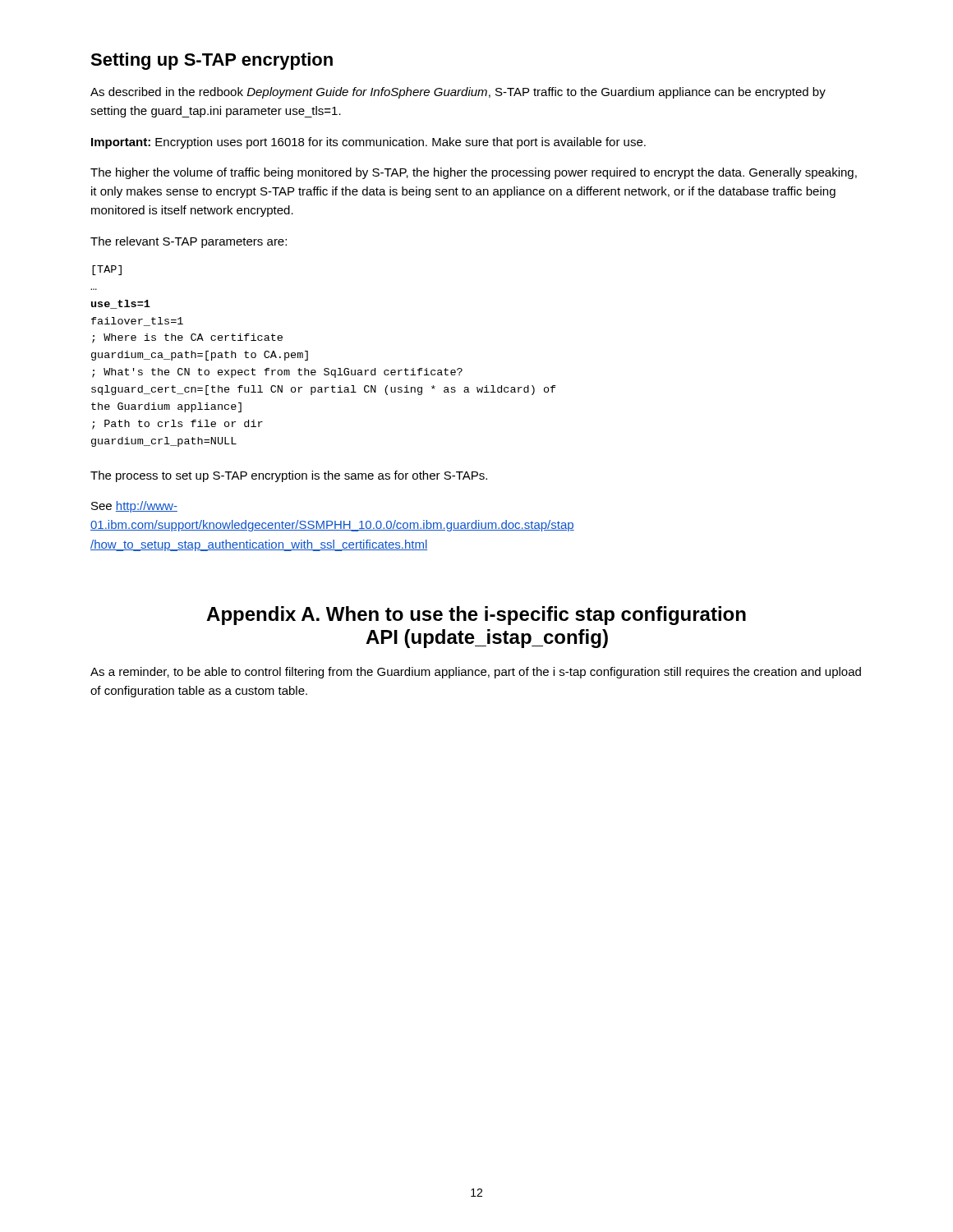
Task: Find the passage starting "The process to set up S-TAP encryption"
Action: coord(476,475)
